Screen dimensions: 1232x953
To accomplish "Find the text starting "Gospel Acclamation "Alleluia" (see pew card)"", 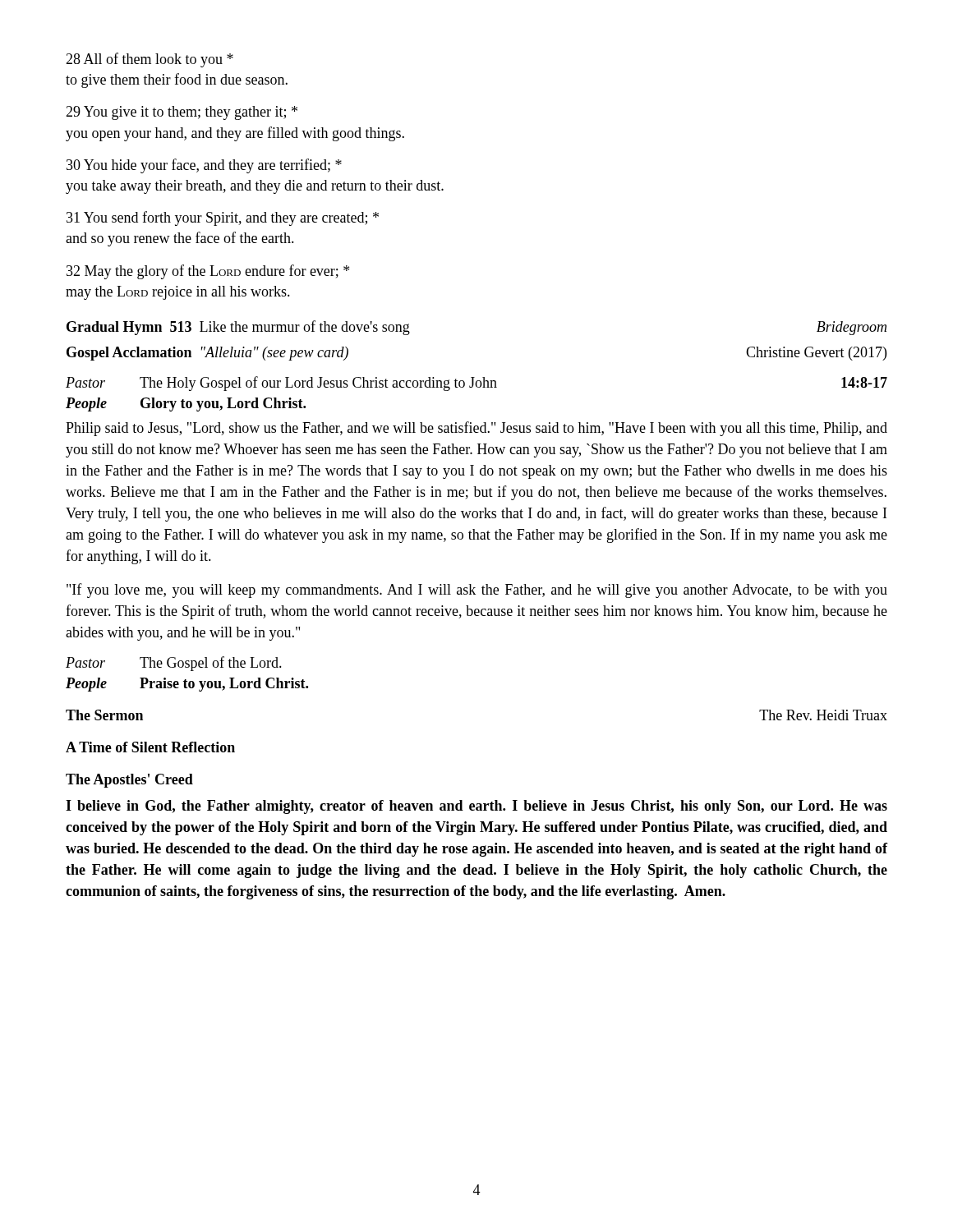I will pyautogui.click(x=209, y=354).
